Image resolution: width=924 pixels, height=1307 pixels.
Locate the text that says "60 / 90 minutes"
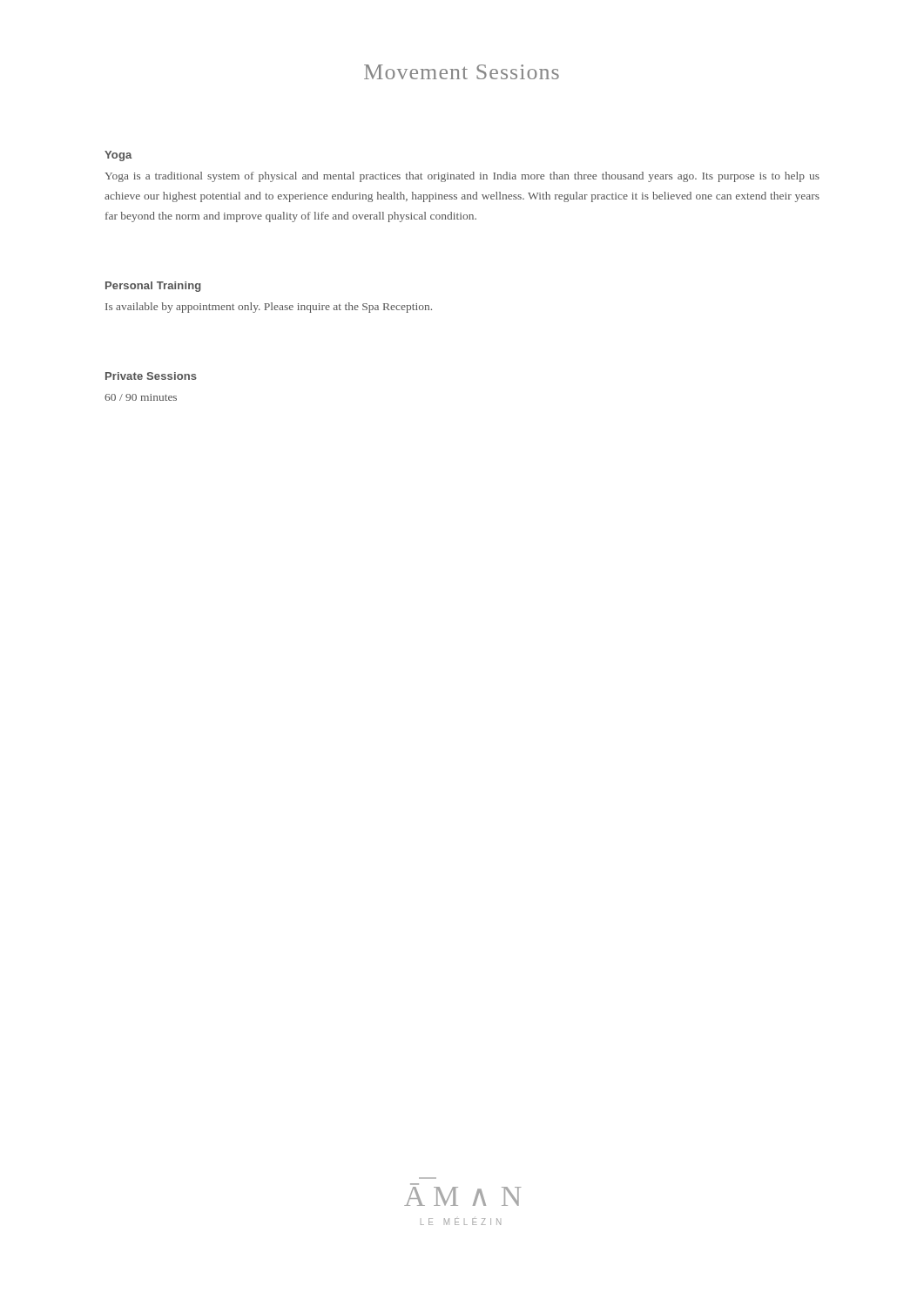point(141,397)
